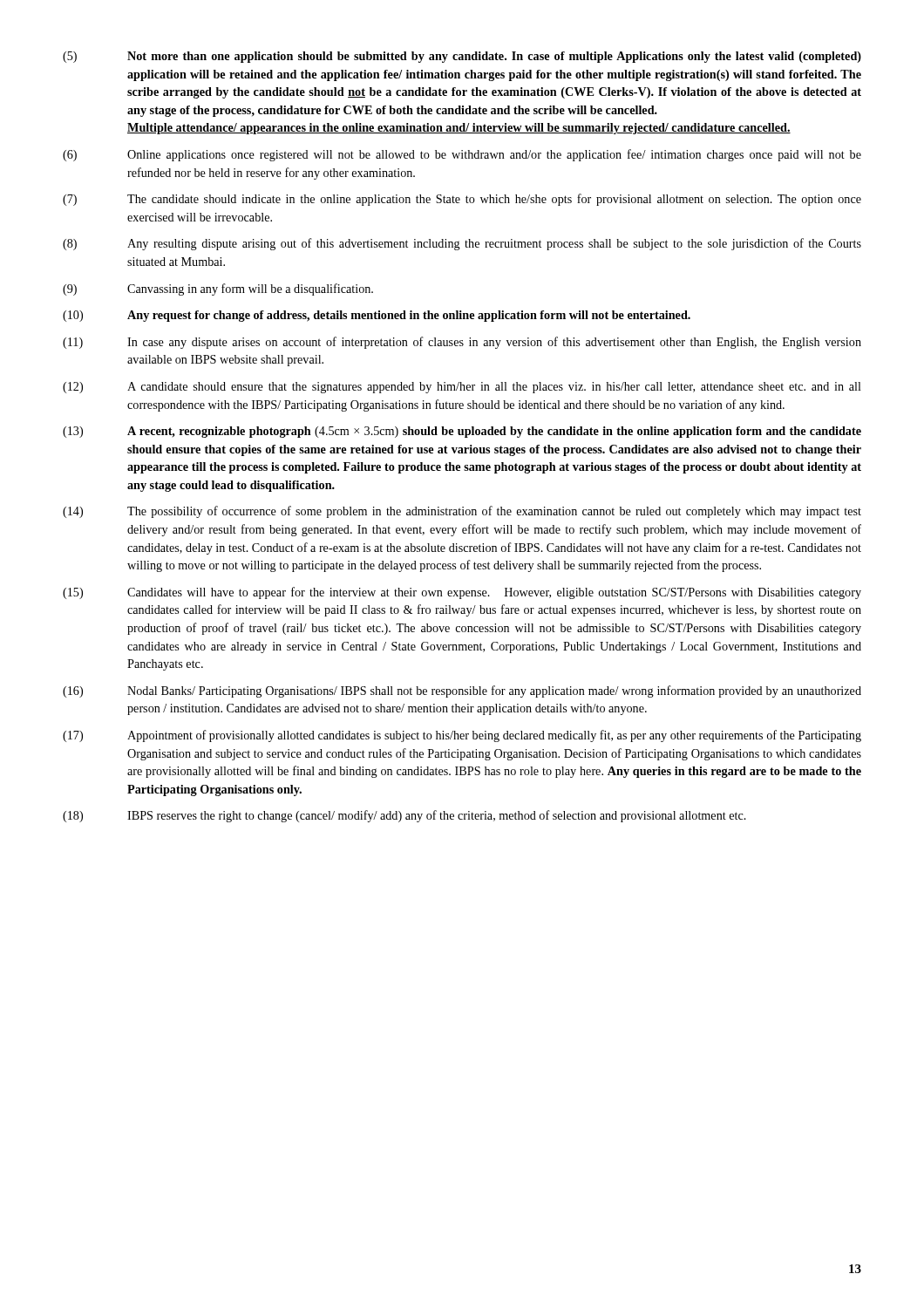Point to the region starting "(11) In case any dispute arises on account"
The height and width of the screenshot is (1308, 924).
(462, 351)
